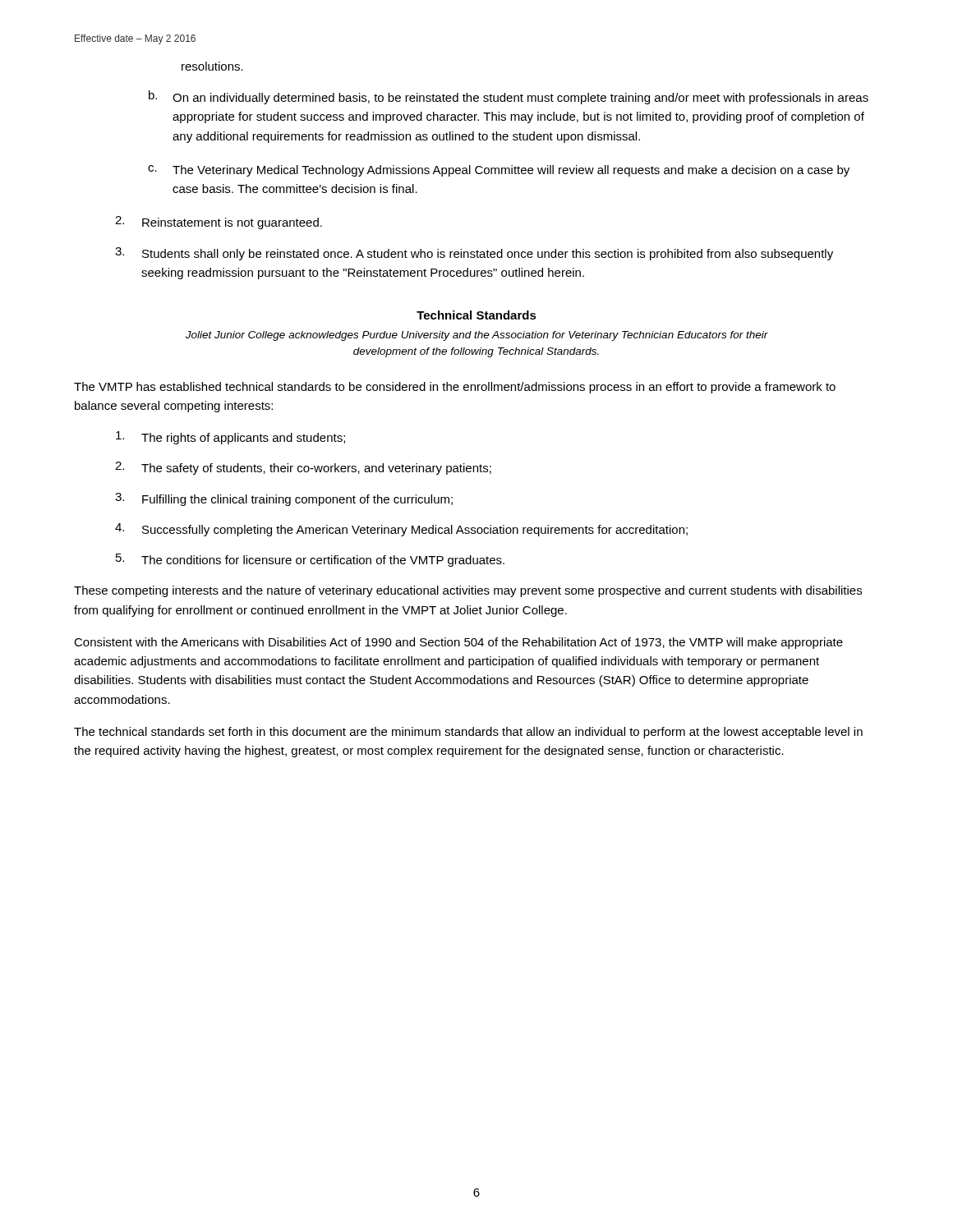Click on the list item that reads "3. Students shall only be reinstated"

coord(497,263)
